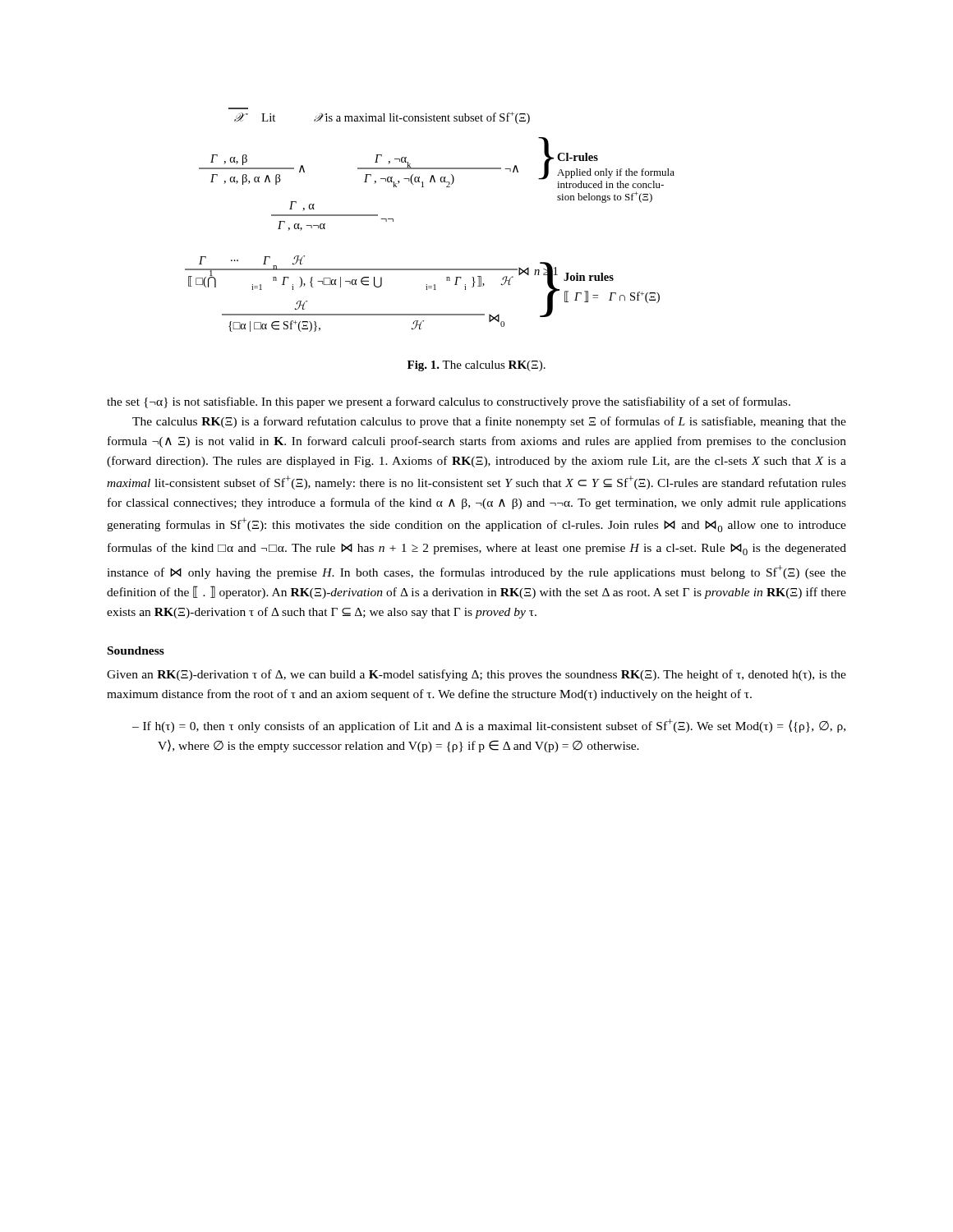The height and width of the screenshot is (1232, 953).
Task: Point to "Fig. 1. The calculus RK(Ξ)."
Action: tap(476, 365)
